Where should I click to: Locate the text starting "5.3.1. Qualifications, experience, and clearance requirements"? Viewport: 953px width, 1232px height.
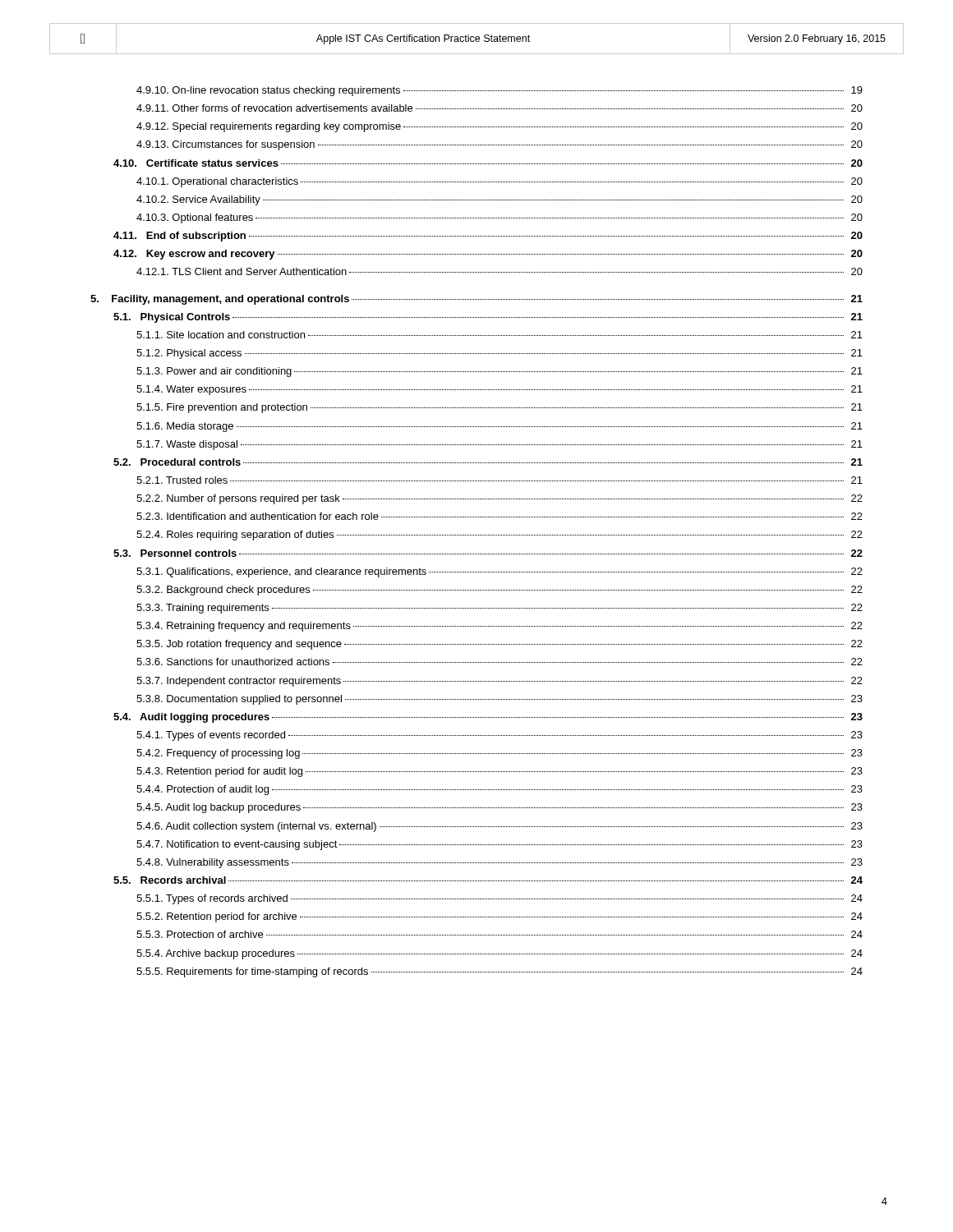500,571
